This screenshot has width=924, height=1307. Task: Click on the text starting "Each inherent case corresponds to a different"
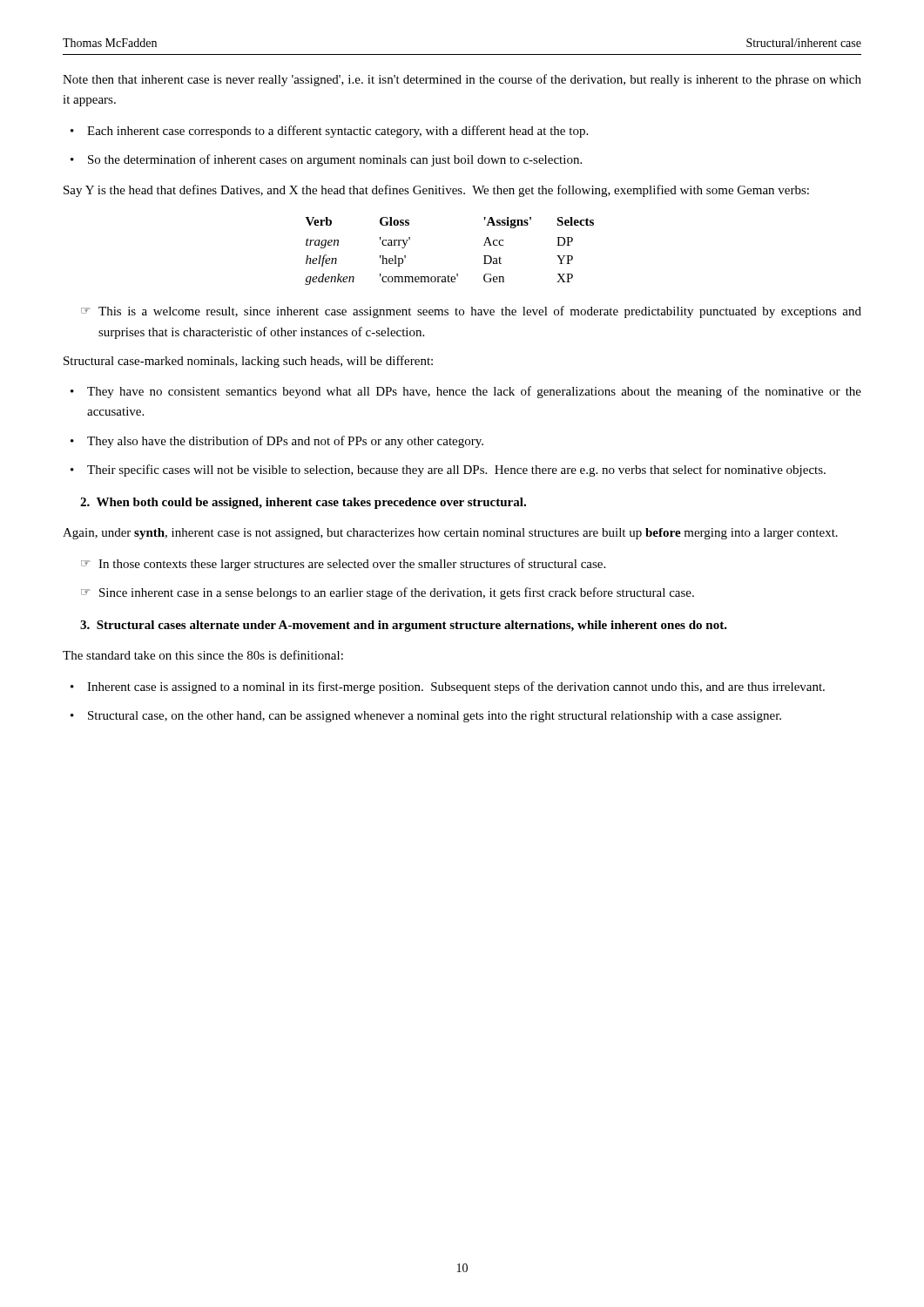point(338,130)
